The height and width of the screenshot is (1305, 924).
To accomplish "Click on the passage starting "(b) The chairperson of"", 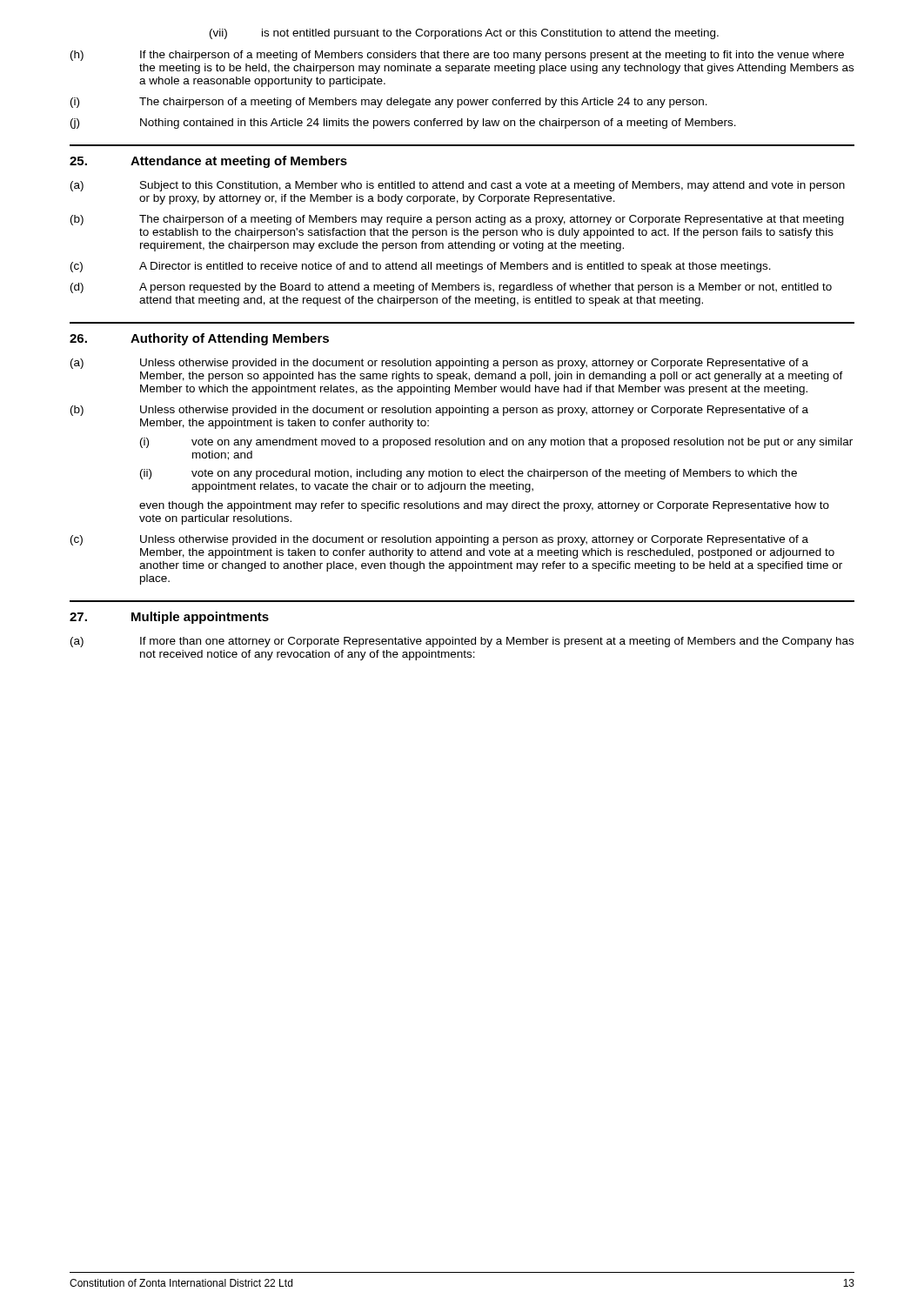I will click(x=462, y=232).
